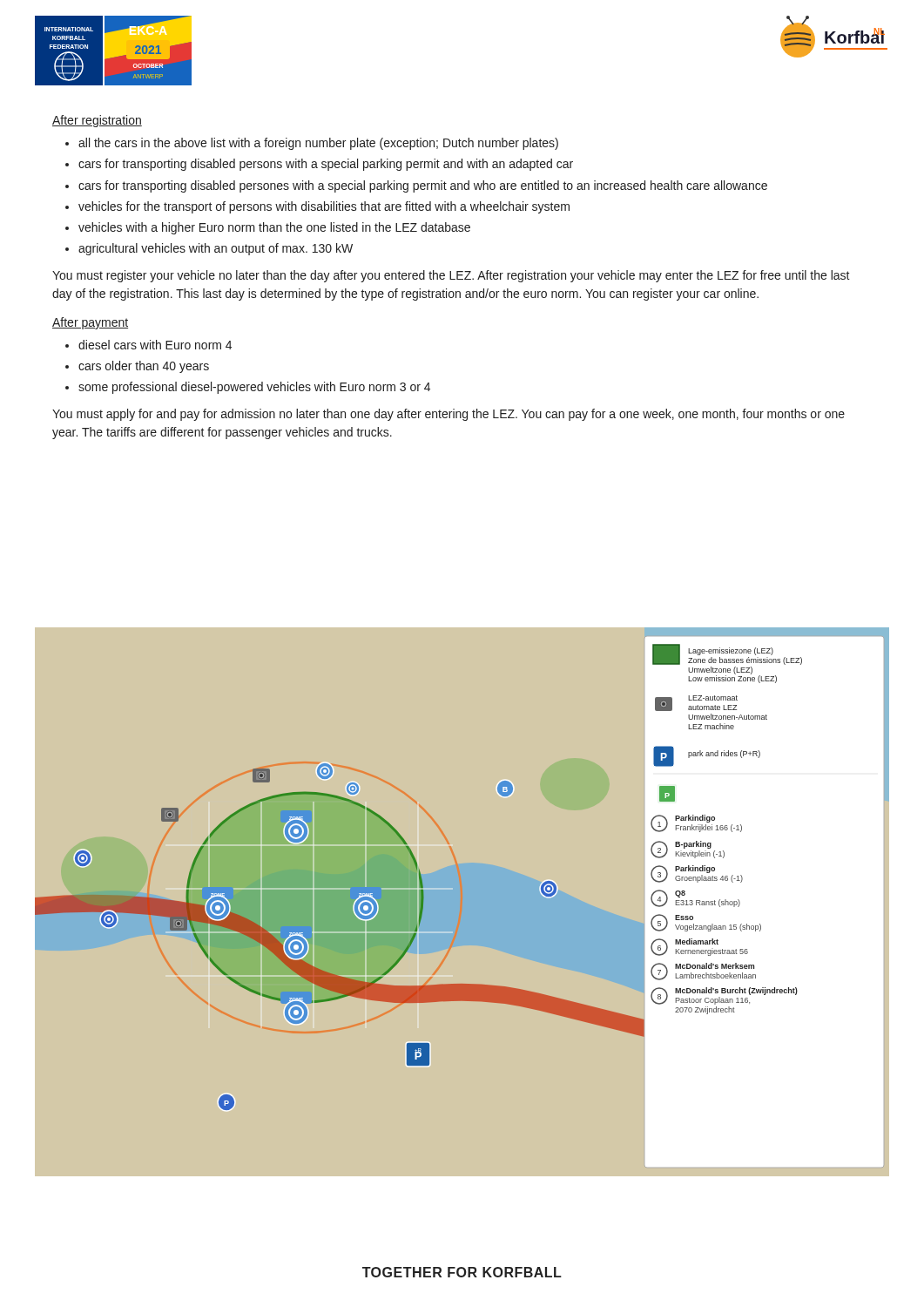Select the map
924x1307 pixels.
pyautogui.click(x=462, y=902)
